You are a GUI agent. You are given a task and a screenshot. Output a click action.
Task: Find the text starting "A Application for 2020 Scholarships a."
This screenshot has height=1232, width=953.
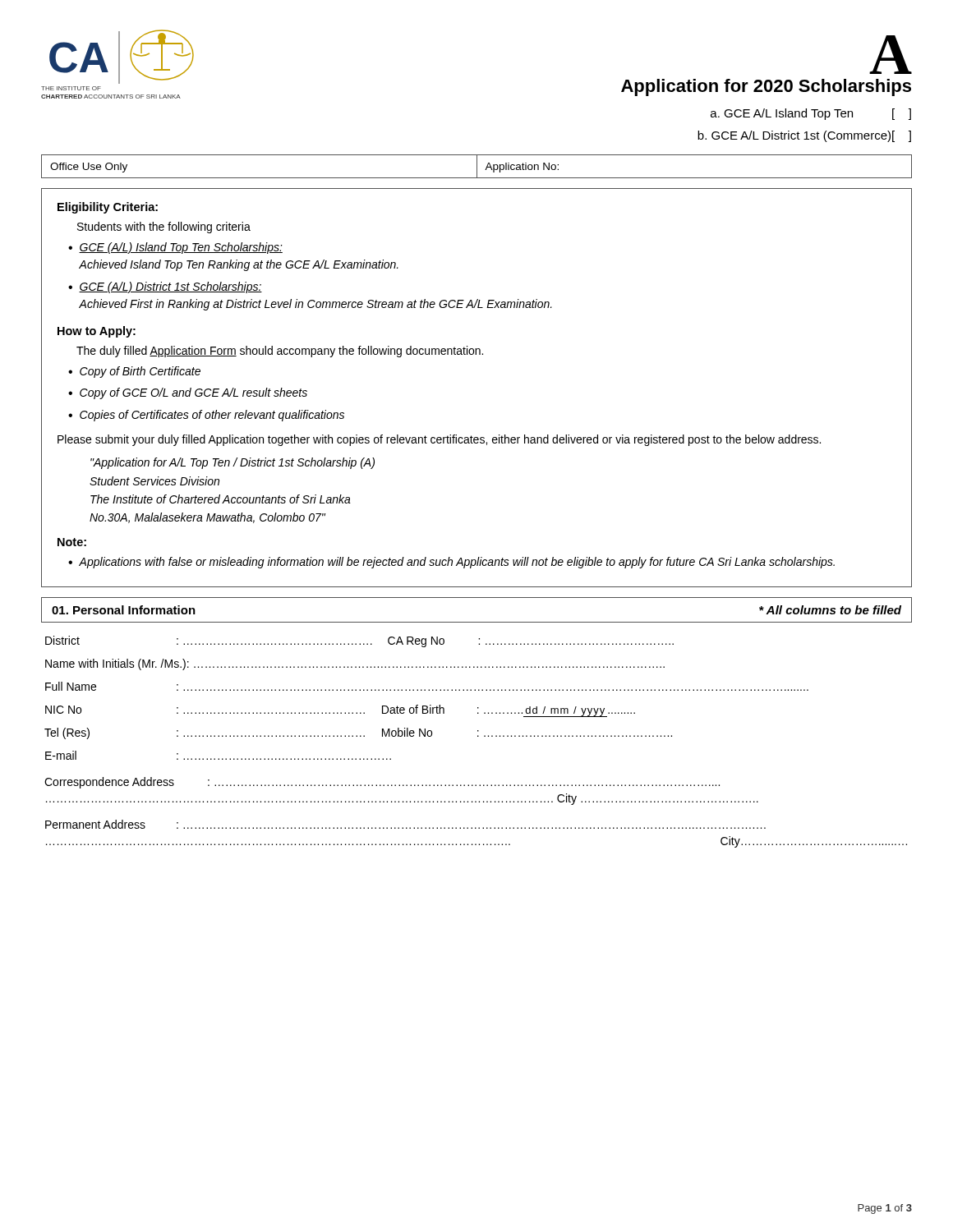(x=891, y=55)
